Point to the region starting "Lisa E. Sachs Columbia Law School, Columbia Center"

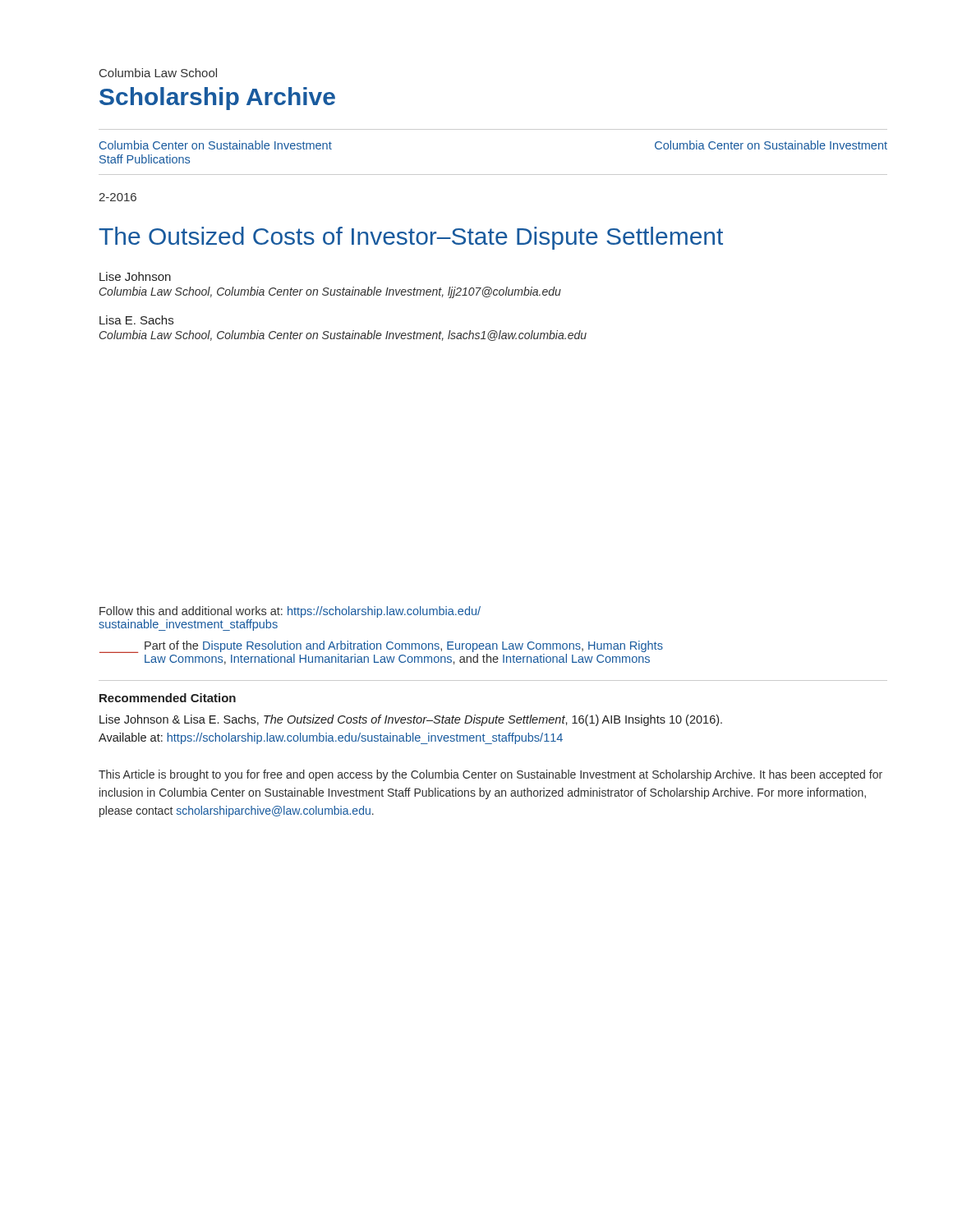(x=493, y=327)
